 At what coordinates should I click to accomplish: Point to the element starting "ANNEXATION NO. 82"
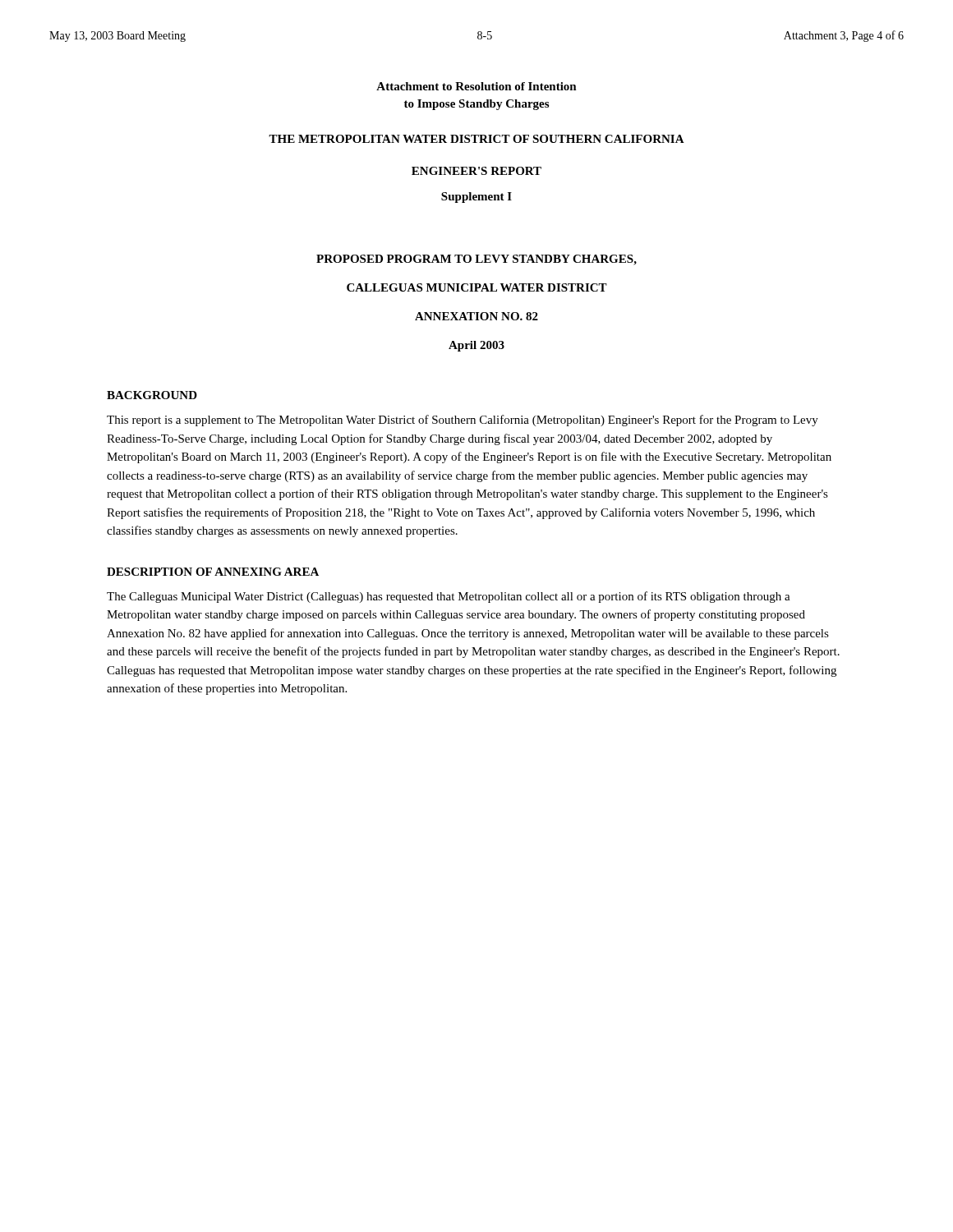476,316
